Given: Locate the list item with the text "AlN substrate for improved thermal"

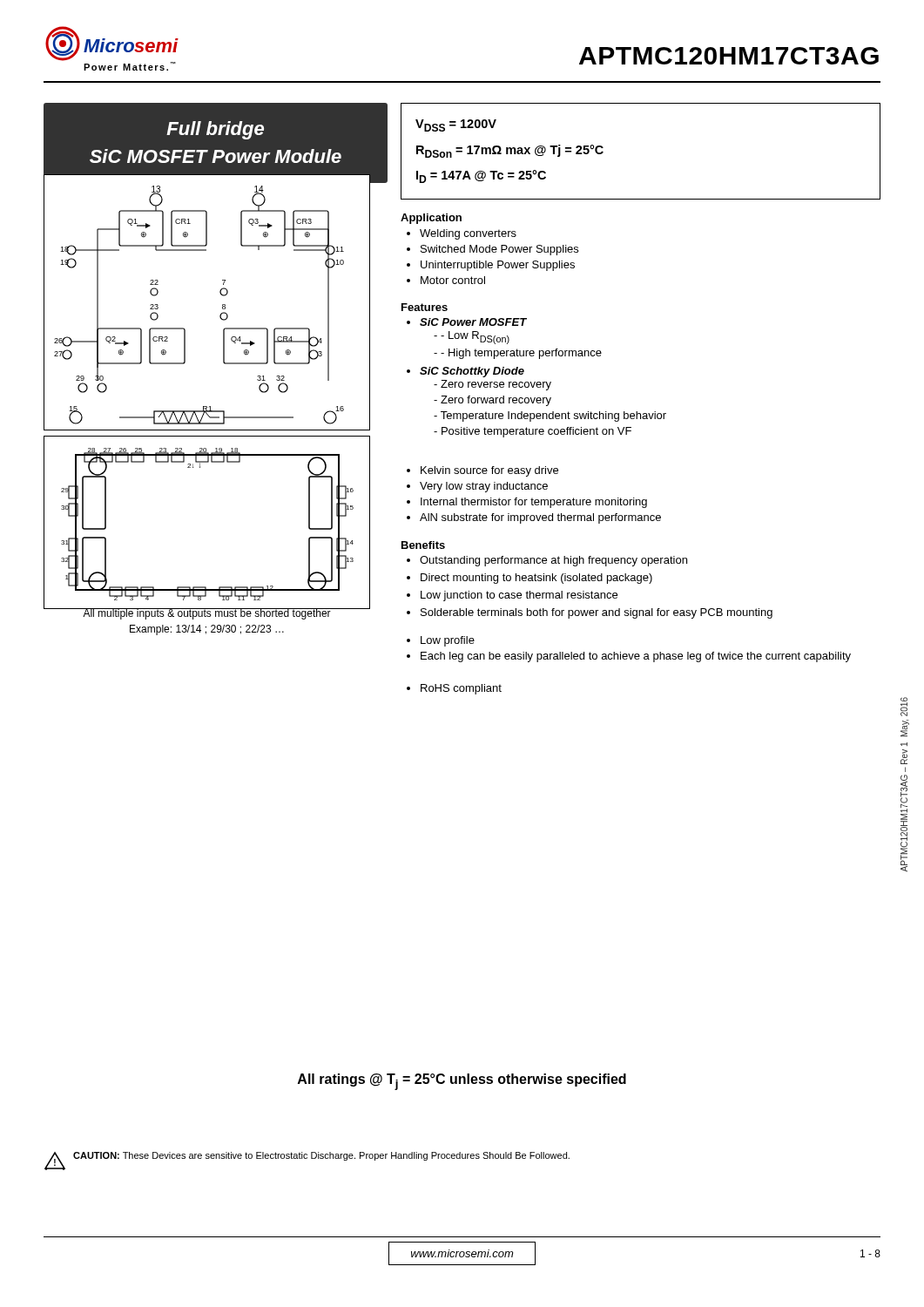Looking at the screenshot, I should (x=641, y=517).
